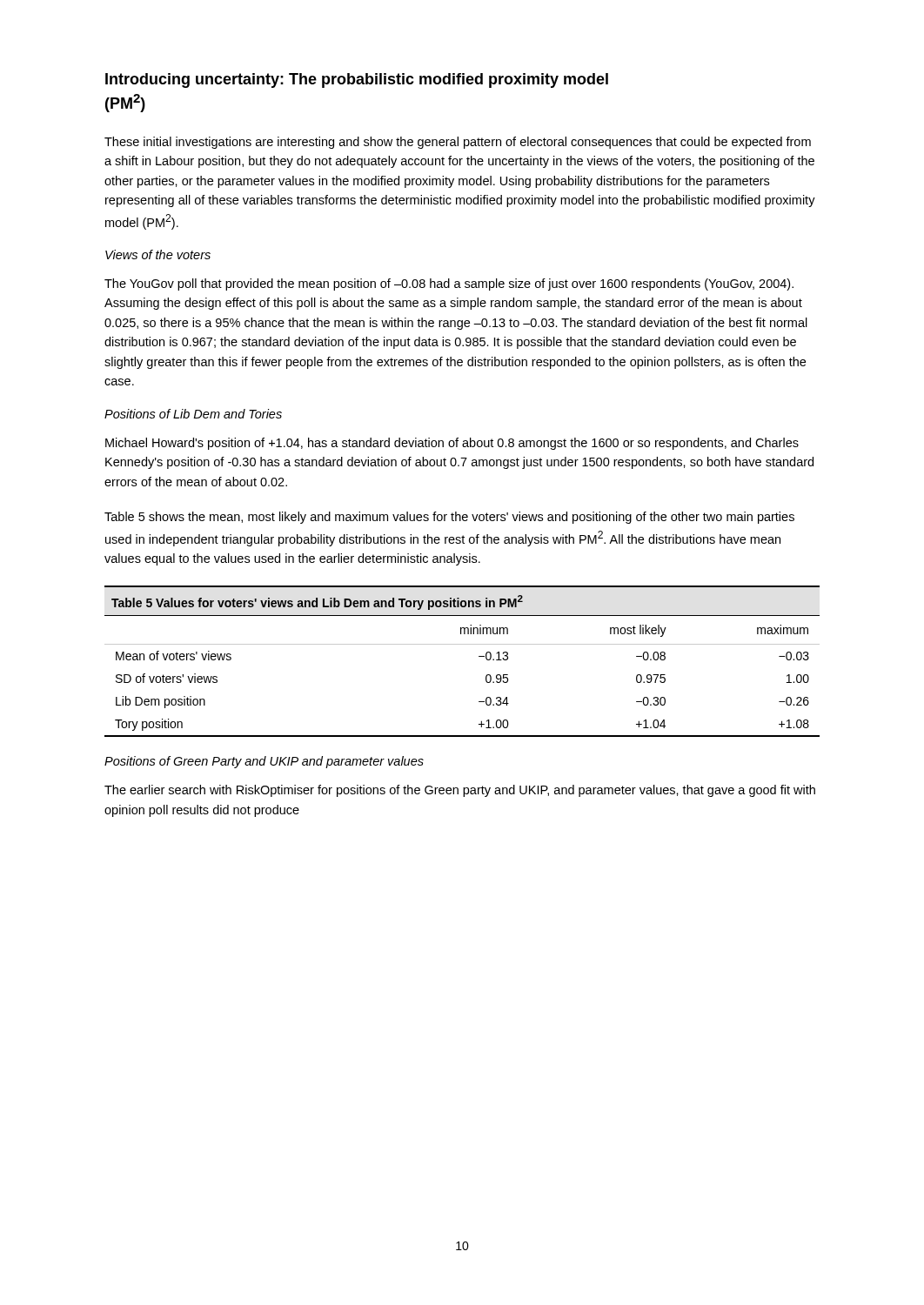
Task: Point to the section header beginning "Views of the"
Action: pyautogui.click(x=158, y=255)
